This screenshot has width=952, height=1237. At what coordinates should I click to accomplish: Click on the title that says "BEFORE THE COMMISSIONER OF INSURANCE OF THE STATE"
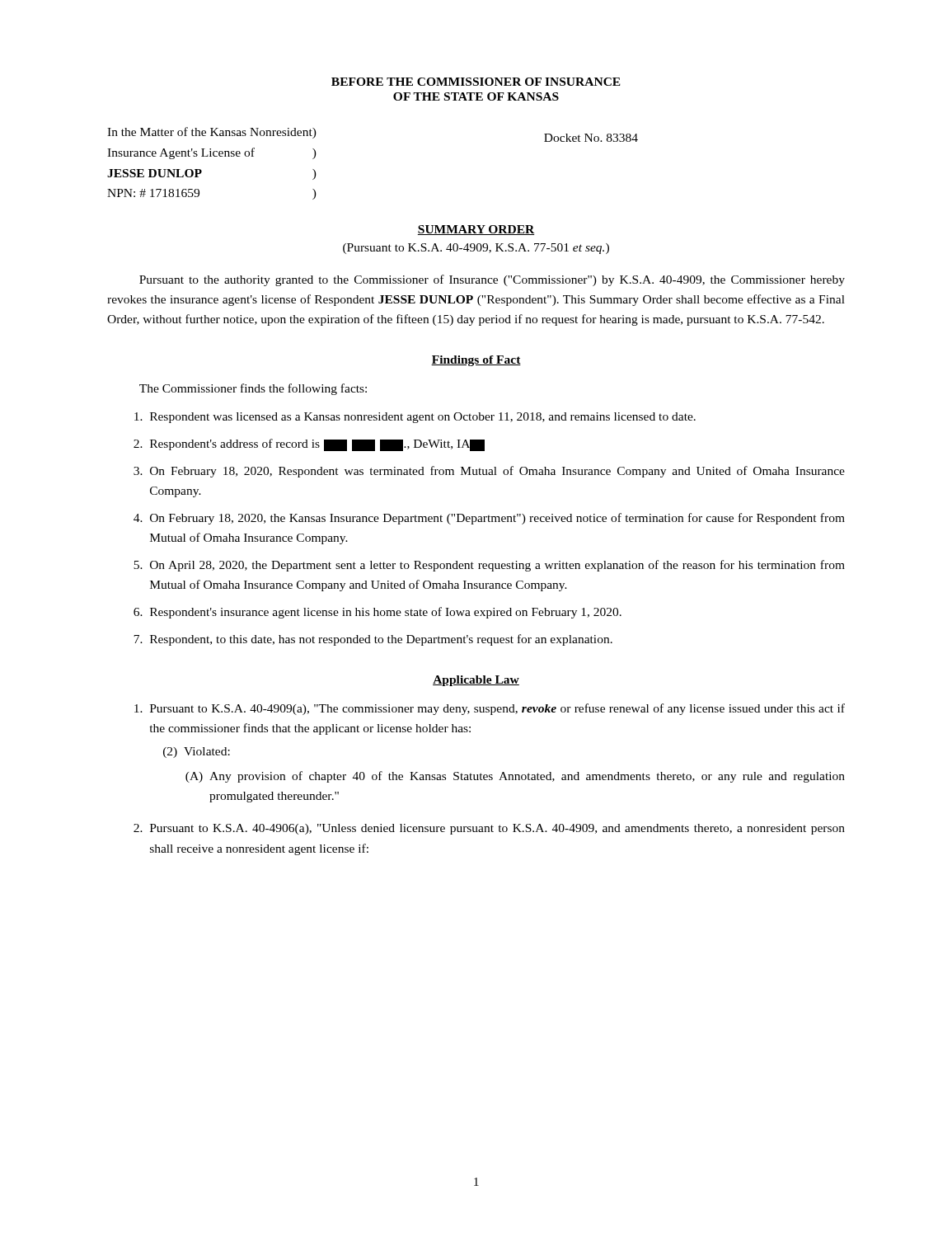pyautogui.click(x=476, y=89)
